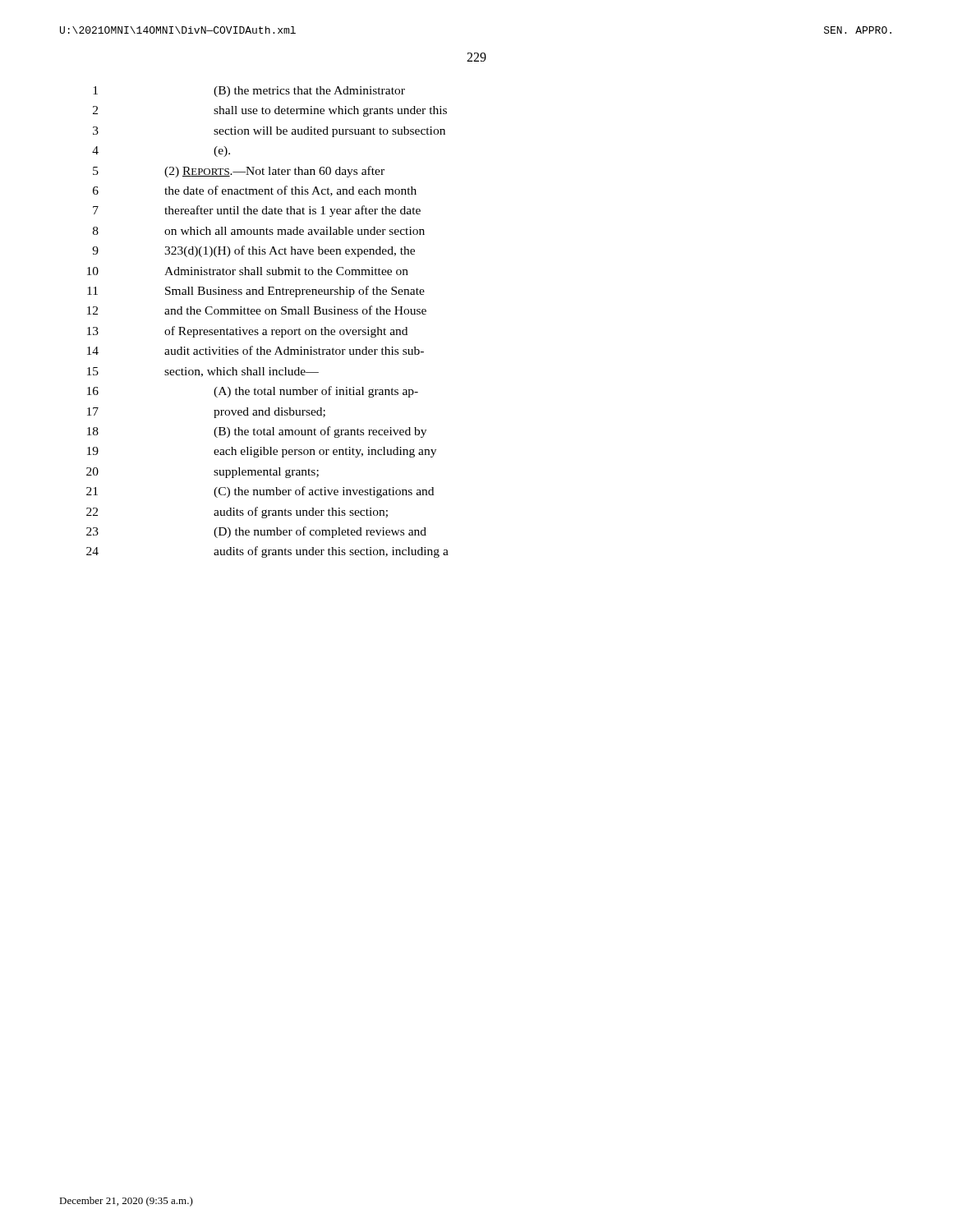Find the list item that says "21 (C) the"
The width and height of the screenshot is (953, 1232).
(260, 492)
